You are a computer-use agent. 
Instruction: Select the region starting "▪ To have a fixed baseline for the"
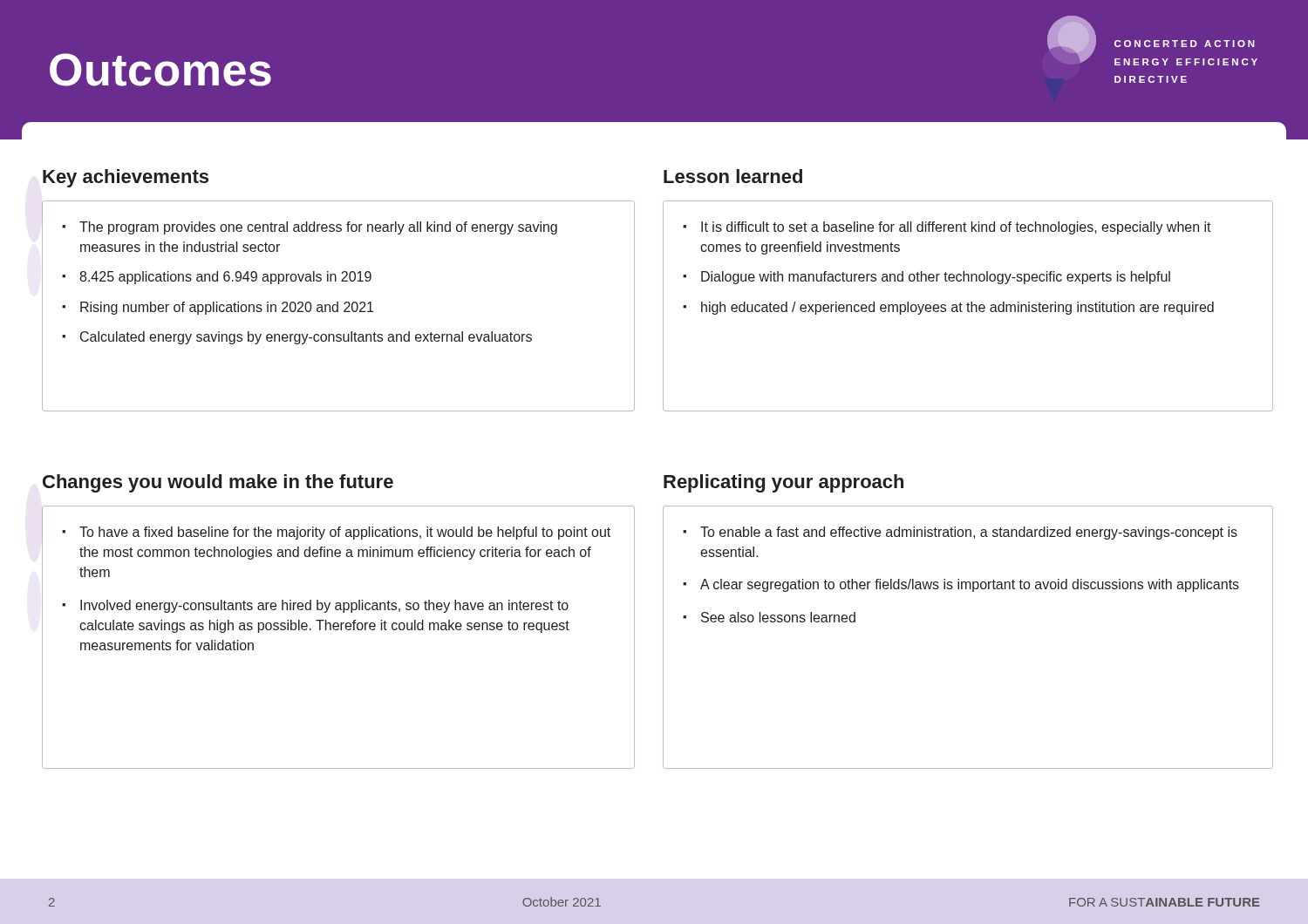tap(336, 552)
